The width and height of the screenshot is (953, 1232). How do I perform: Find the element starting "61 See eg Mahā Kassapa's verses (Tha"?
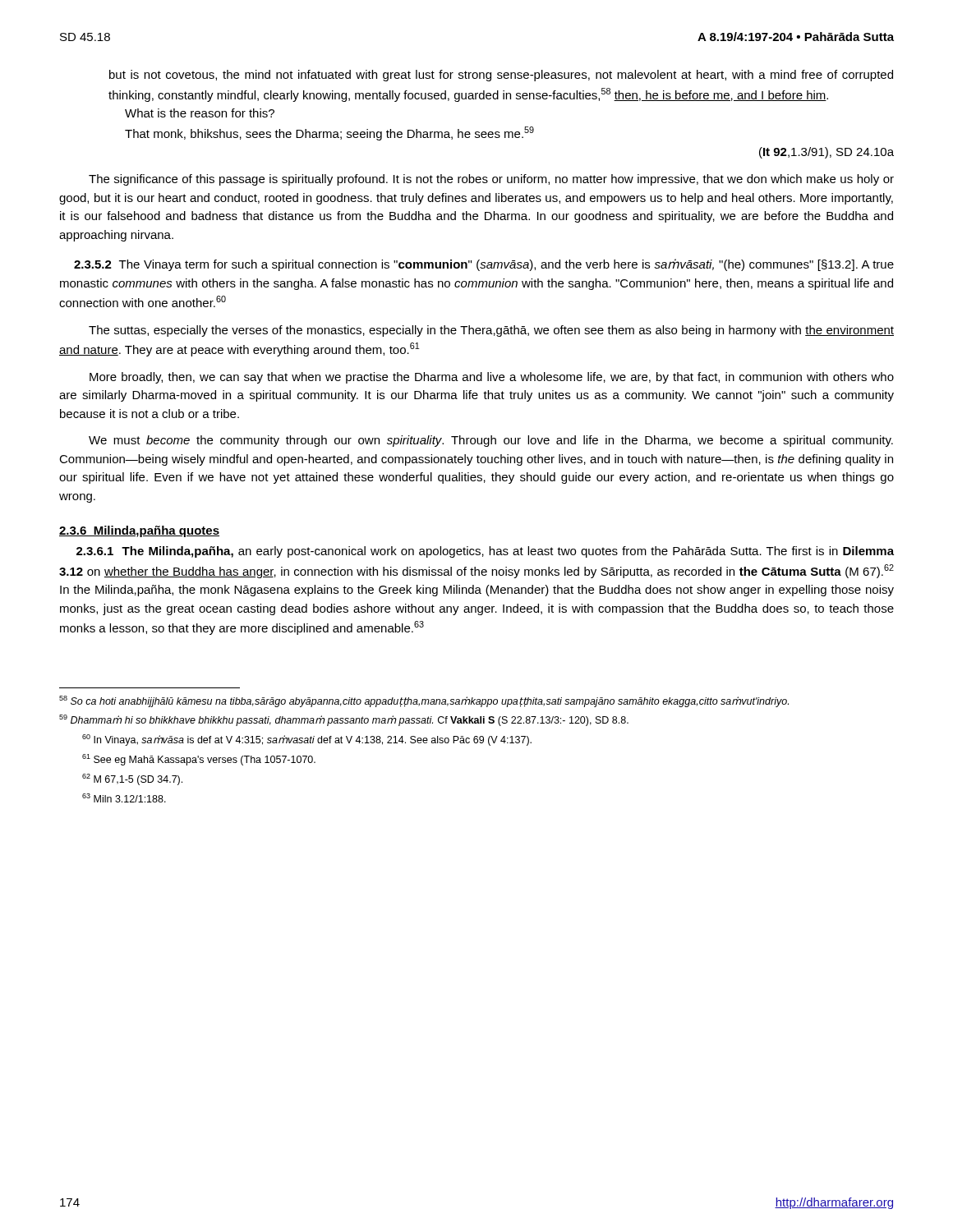[199, 760]
